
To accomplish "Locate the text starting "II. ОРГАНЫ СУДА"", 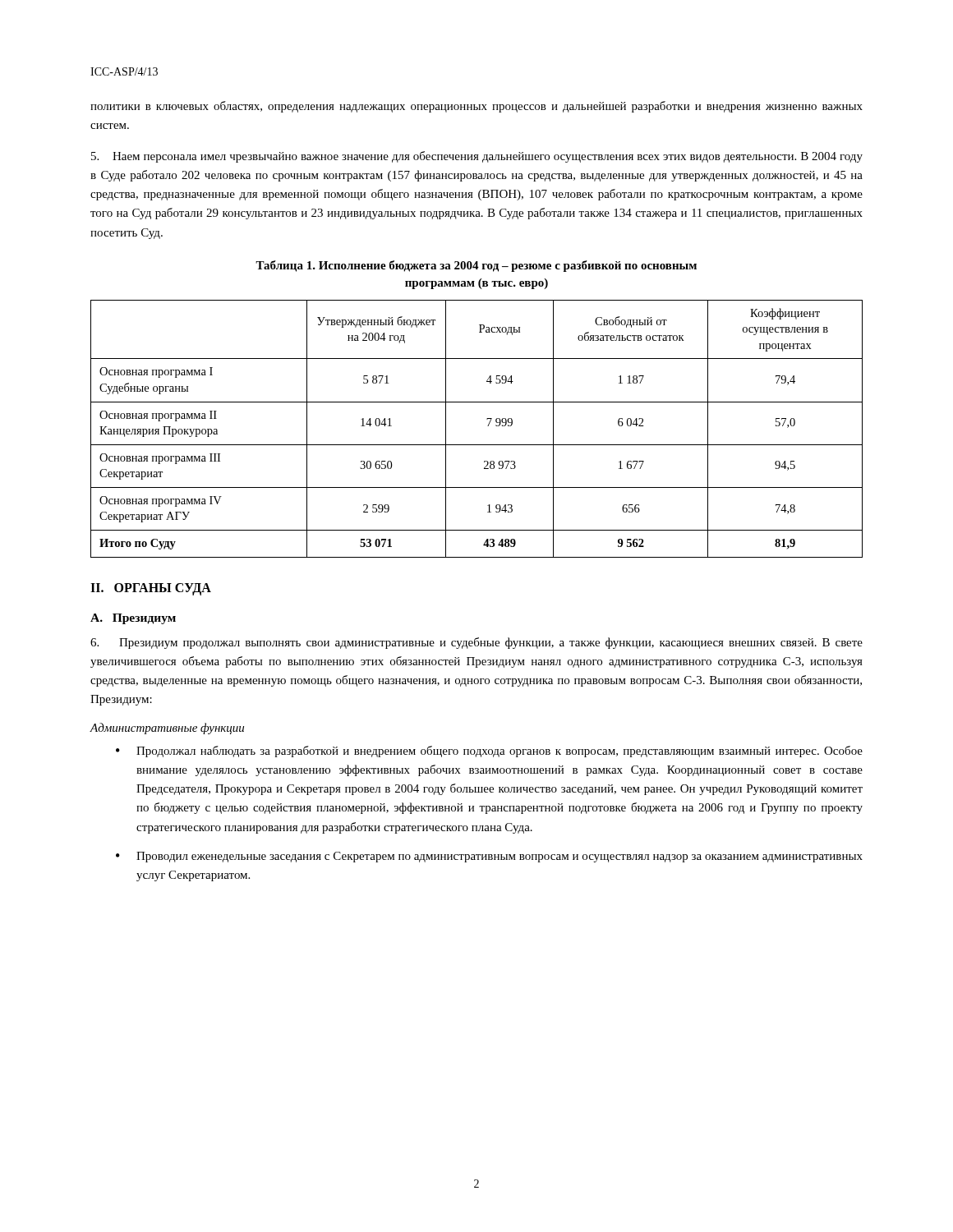I will [151, 587].
